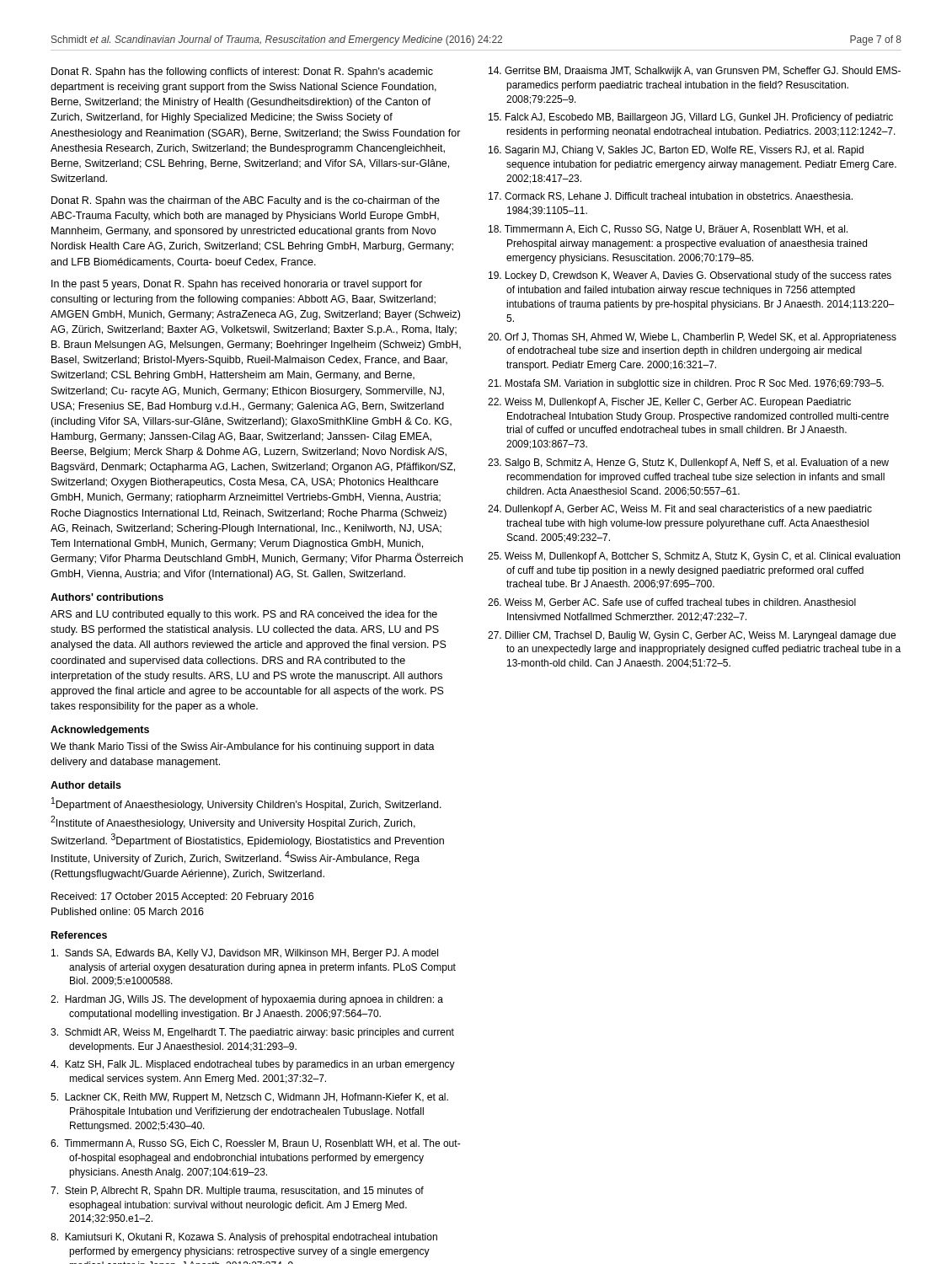
Task: Locate the list item that says "25. Weiss M, Dullenkopf A, Bottcher S, Schmitz"
Action: coord(694,570)
